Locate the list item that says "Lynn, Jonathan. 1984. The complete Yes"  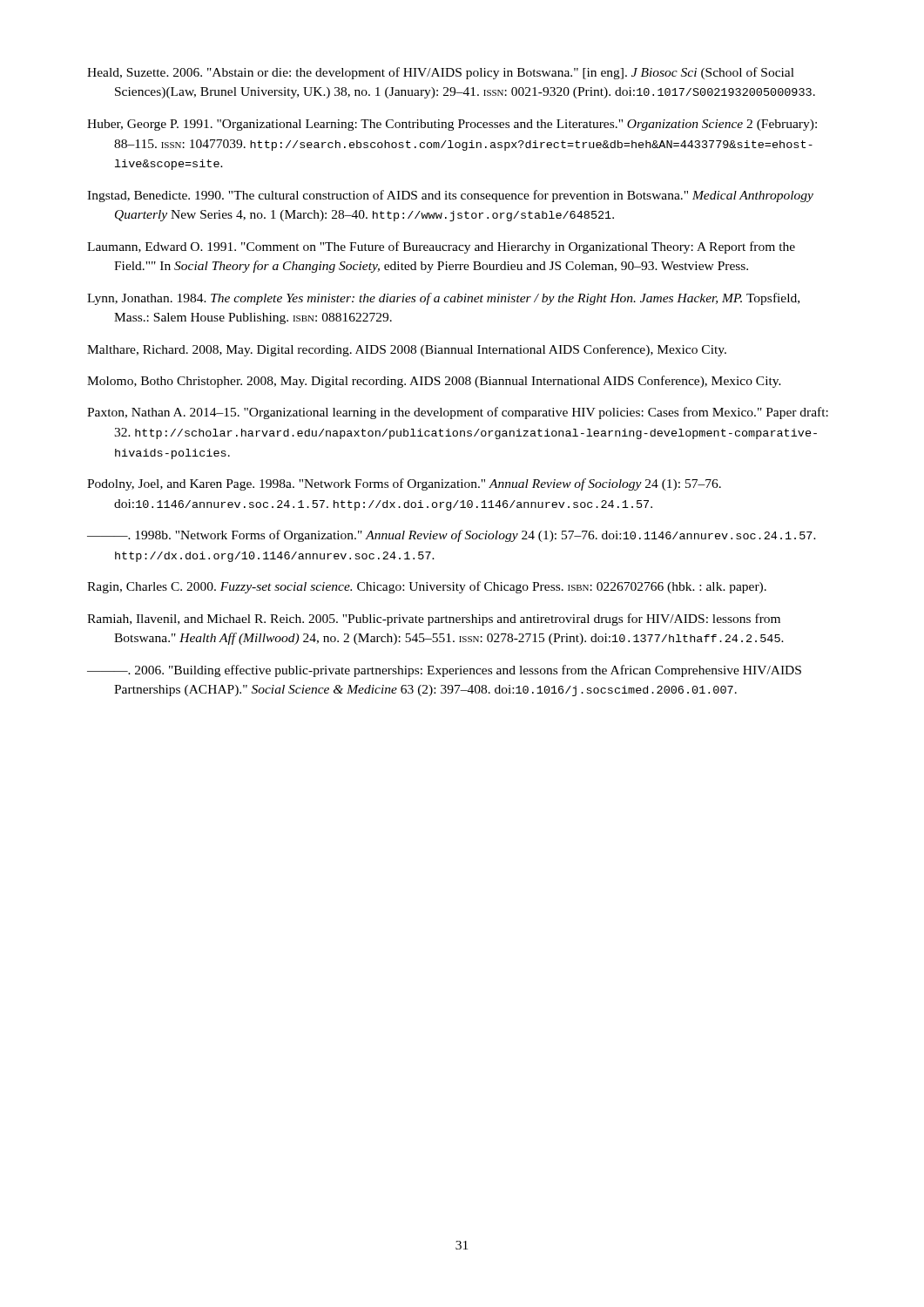point(444,307)
